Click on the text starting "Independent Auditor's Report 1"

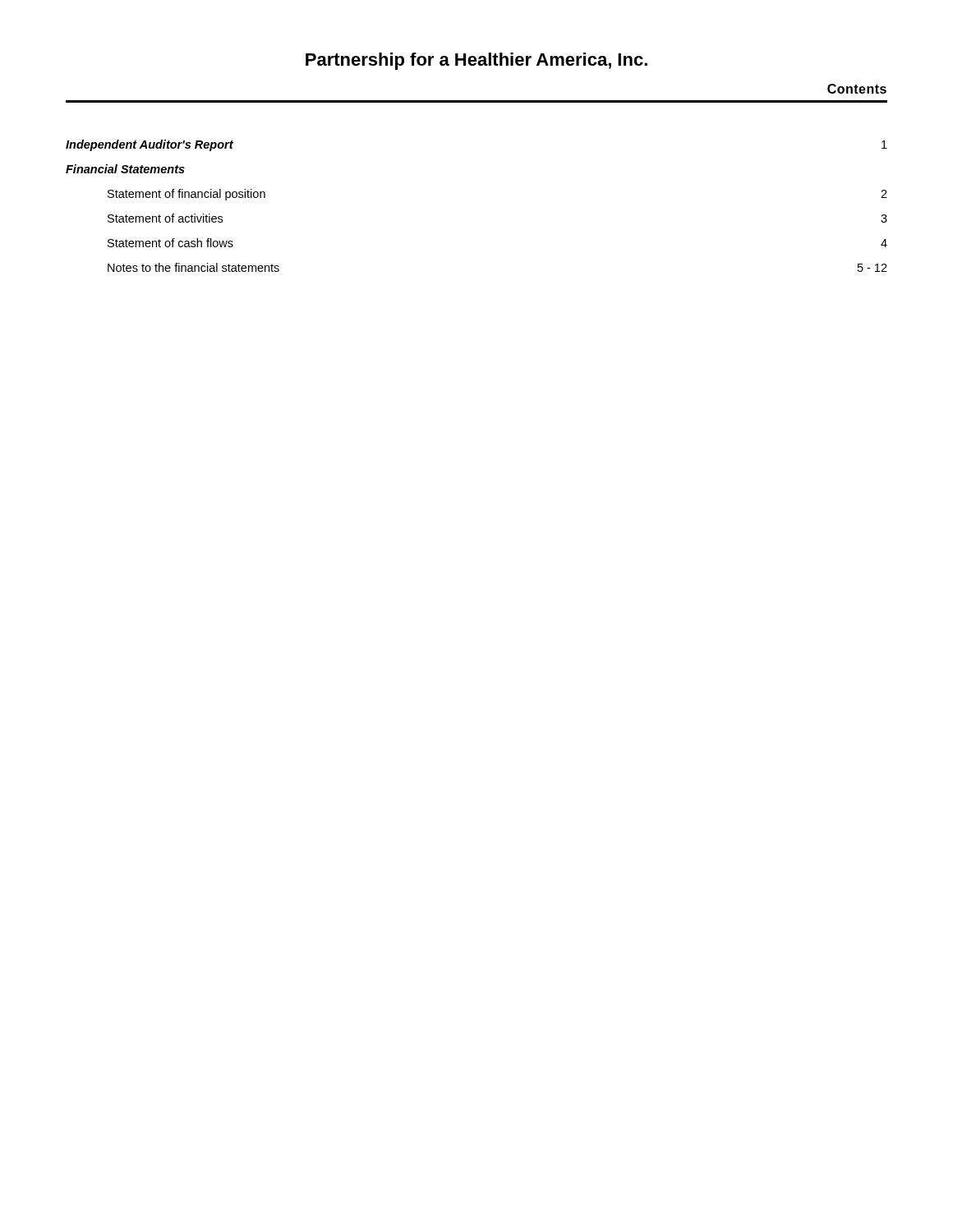pyautogui.click(x=143, y=145)
